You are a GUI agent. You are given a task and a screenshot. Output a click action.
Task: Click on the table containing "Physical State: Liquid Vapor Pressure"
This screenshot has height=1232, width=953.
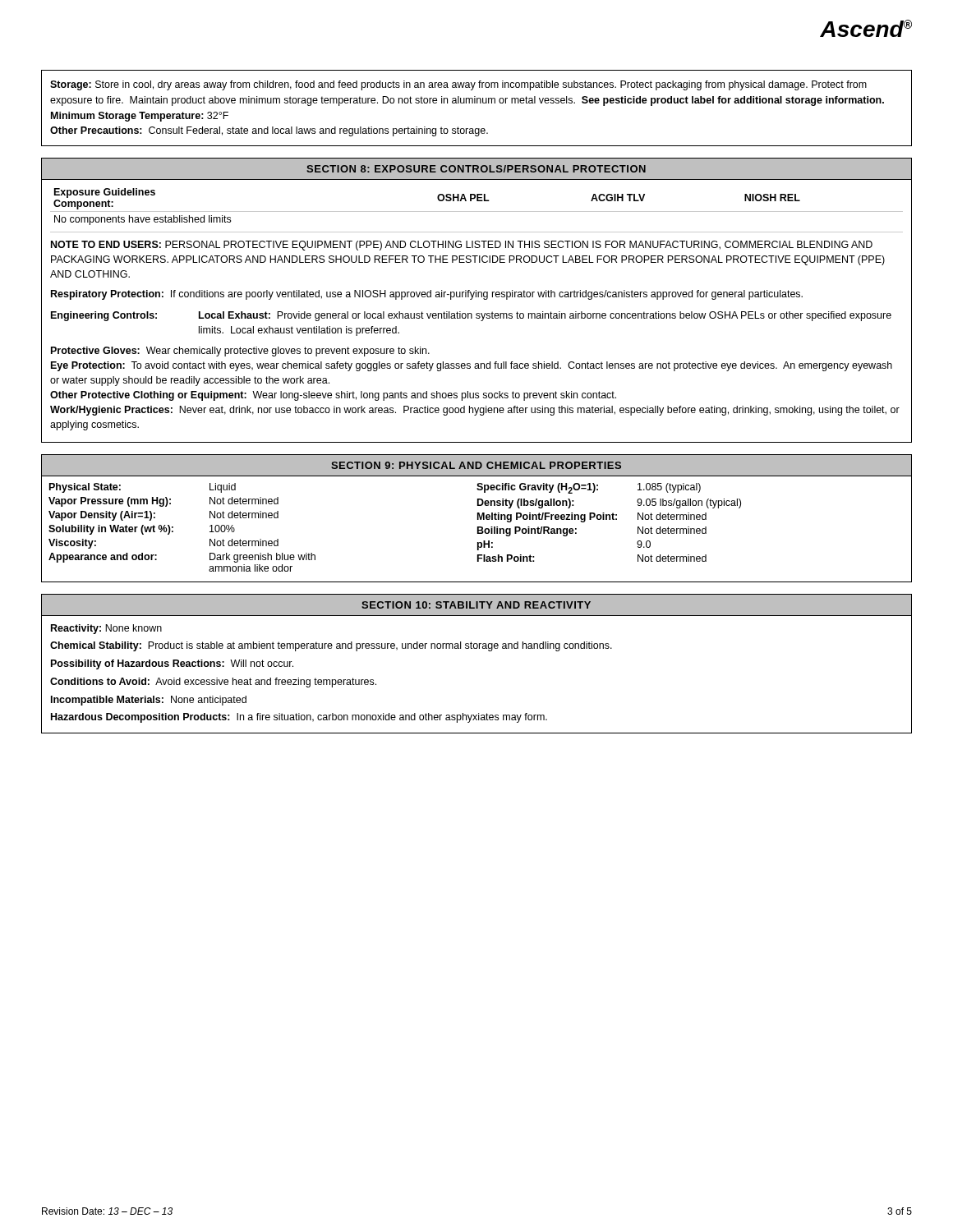tap(476, 529)
